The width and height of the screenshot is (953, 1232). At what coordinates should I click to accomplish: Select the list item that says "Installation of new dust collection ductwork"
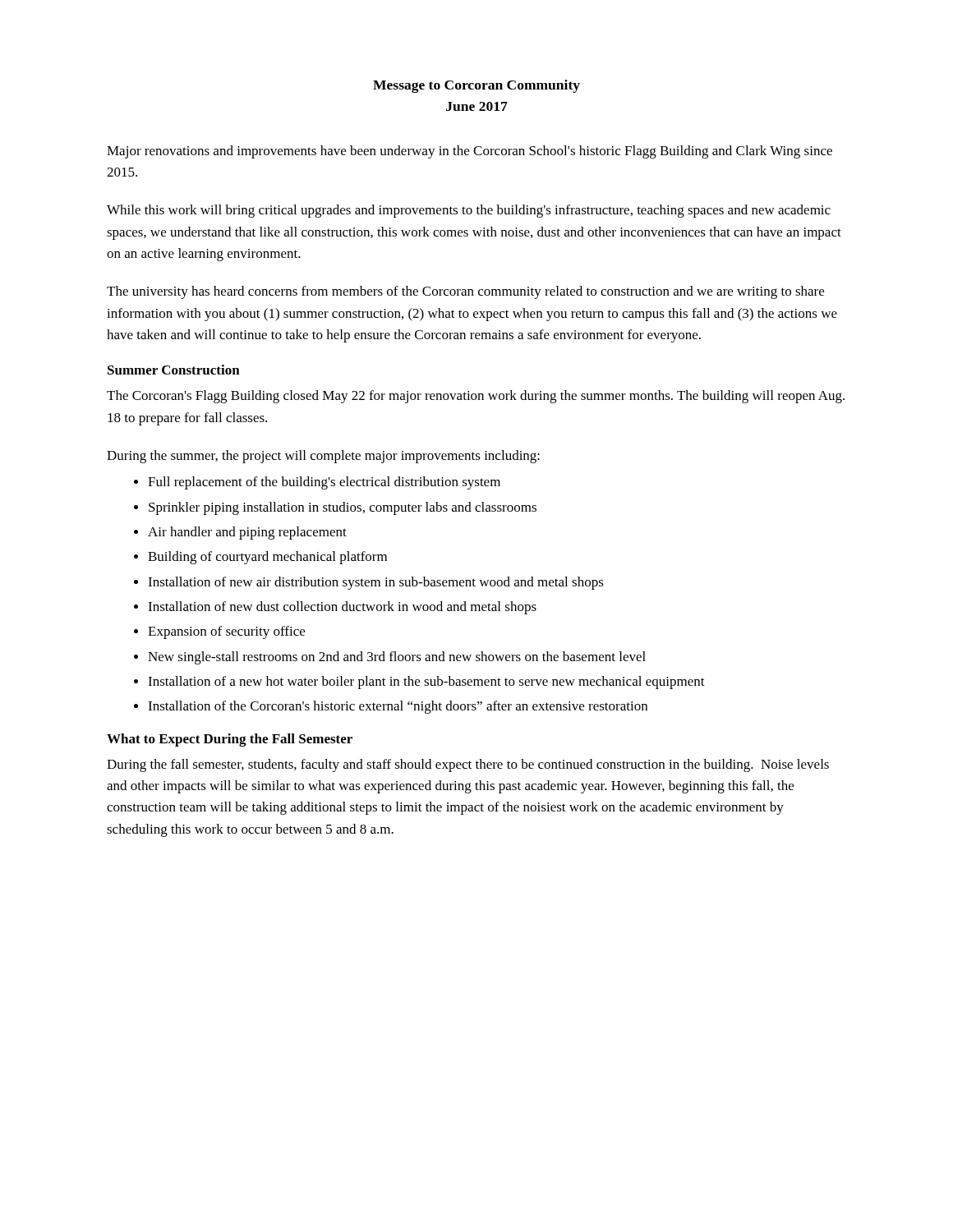pyautogui.click(x=497, y=607)
